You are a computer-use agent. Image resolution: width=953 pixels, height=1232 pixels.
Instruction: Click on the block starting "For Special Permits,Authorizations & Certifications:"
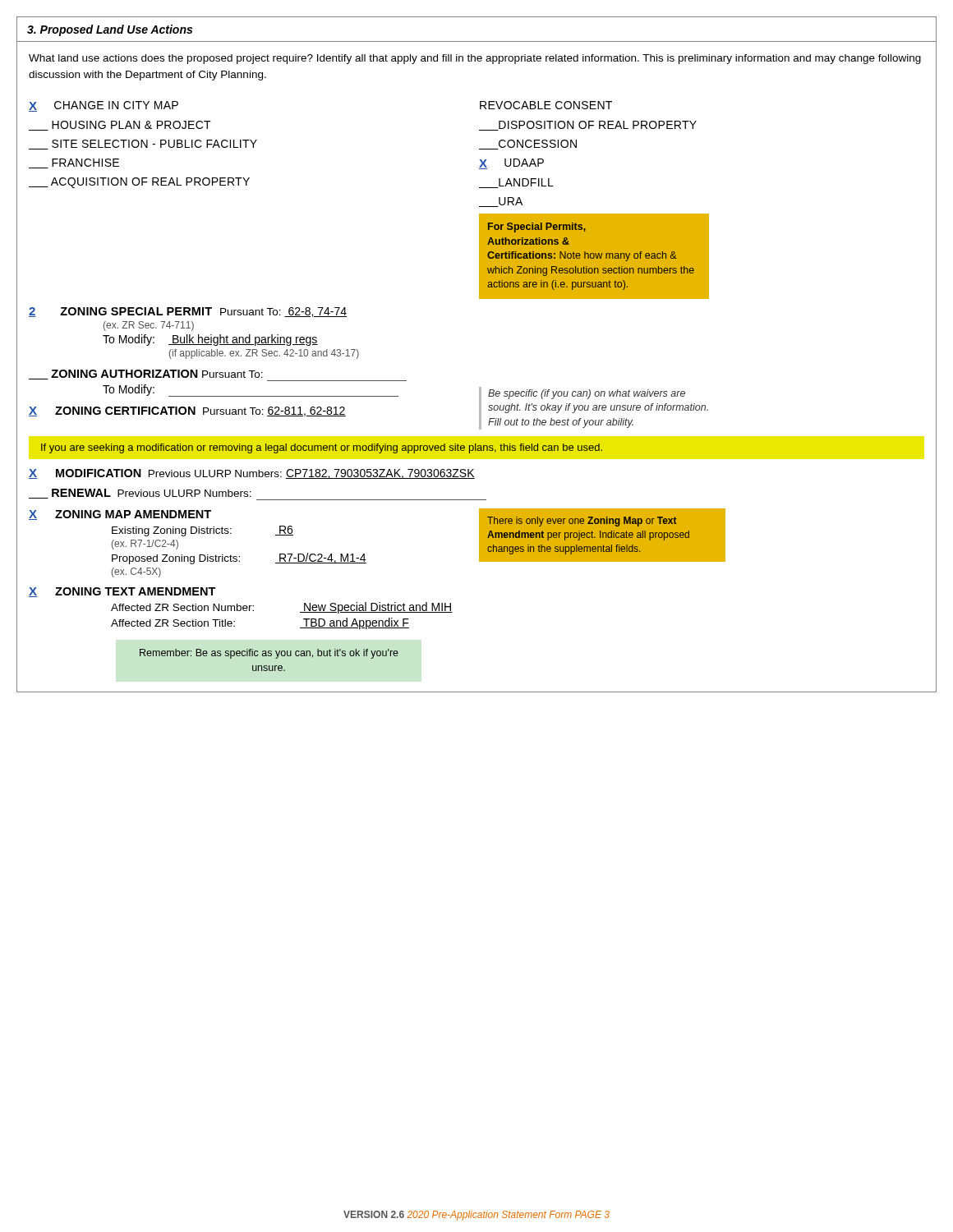pyautogui.click(x=594, y=256)
